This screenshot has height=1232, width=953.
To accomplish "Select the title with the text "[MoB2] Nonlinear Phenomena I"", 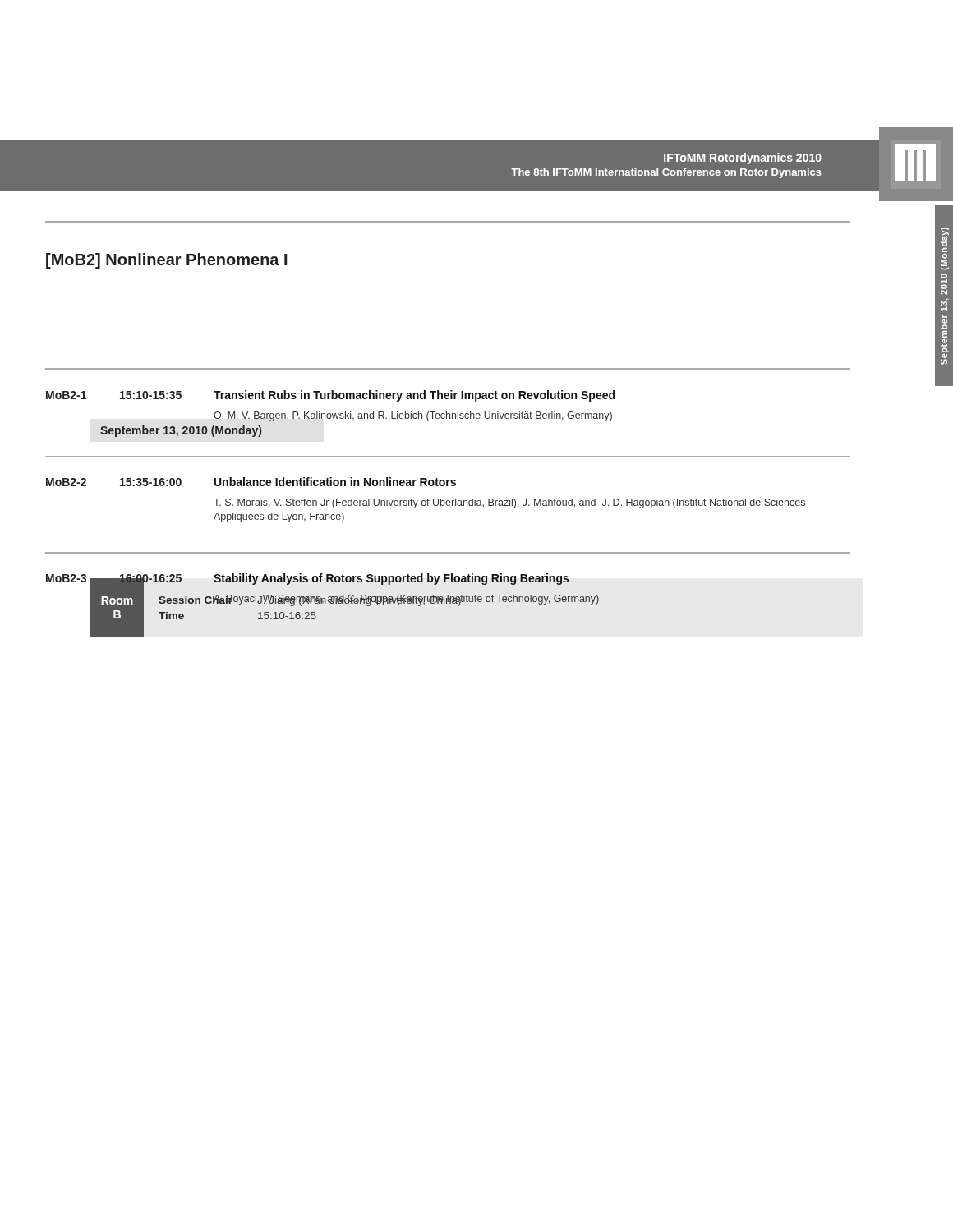I will click(167, 260).
